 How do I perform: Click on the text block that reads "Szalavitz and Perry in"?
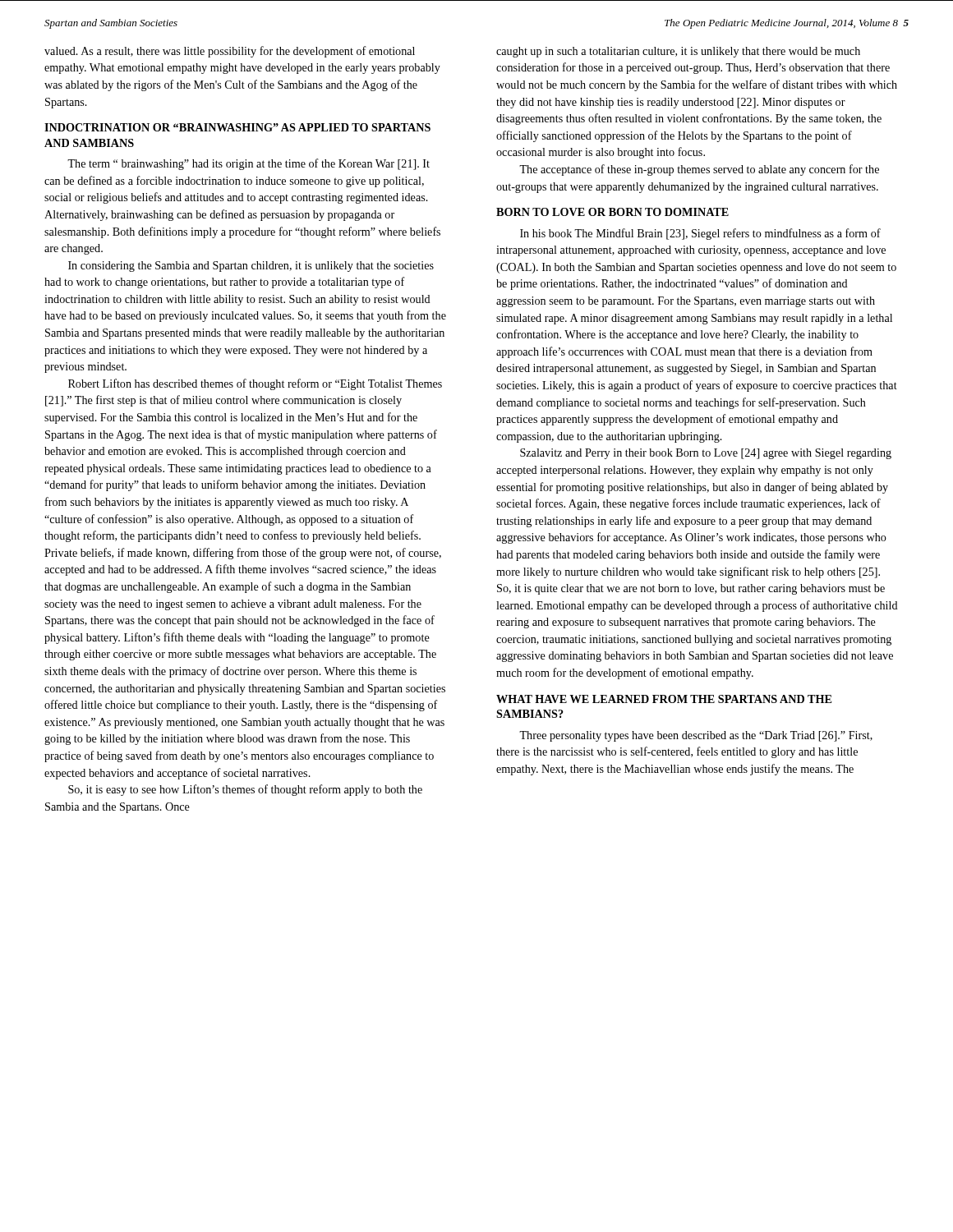[698, 563]
